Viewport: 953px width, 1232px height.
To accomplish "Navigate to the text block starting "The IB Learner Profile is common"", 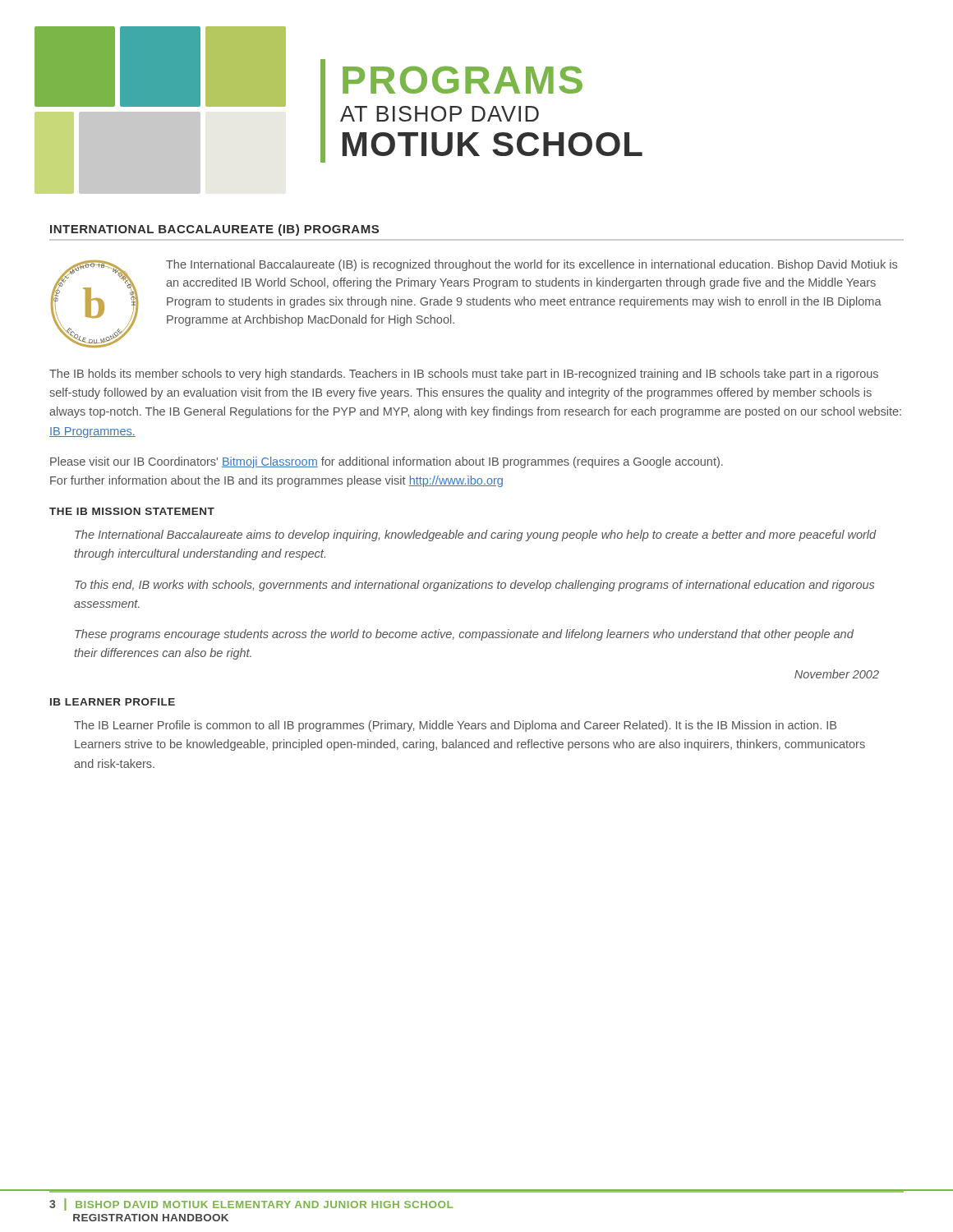I will point(470,744).
